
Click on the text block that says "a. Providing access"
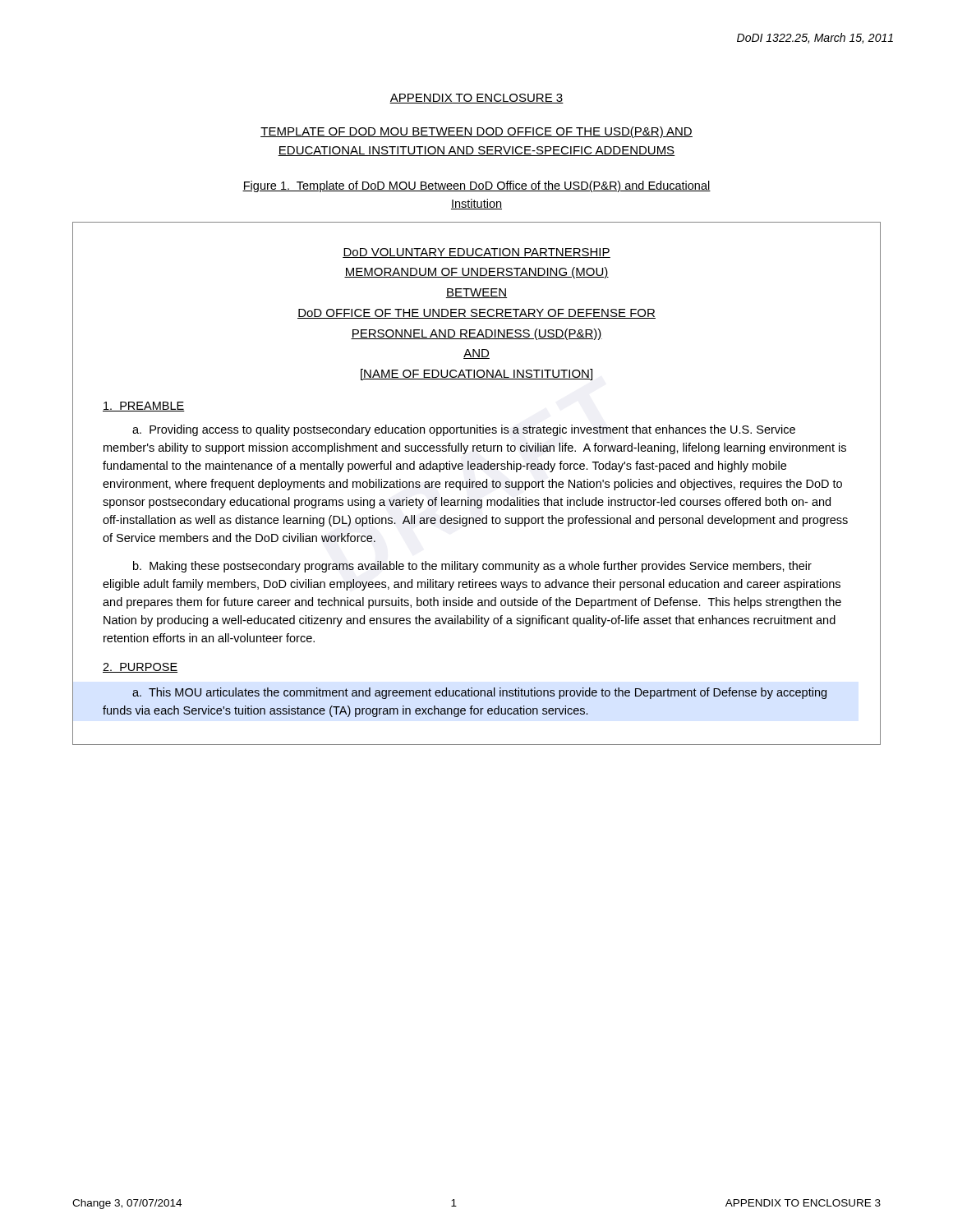pos(475,484)
